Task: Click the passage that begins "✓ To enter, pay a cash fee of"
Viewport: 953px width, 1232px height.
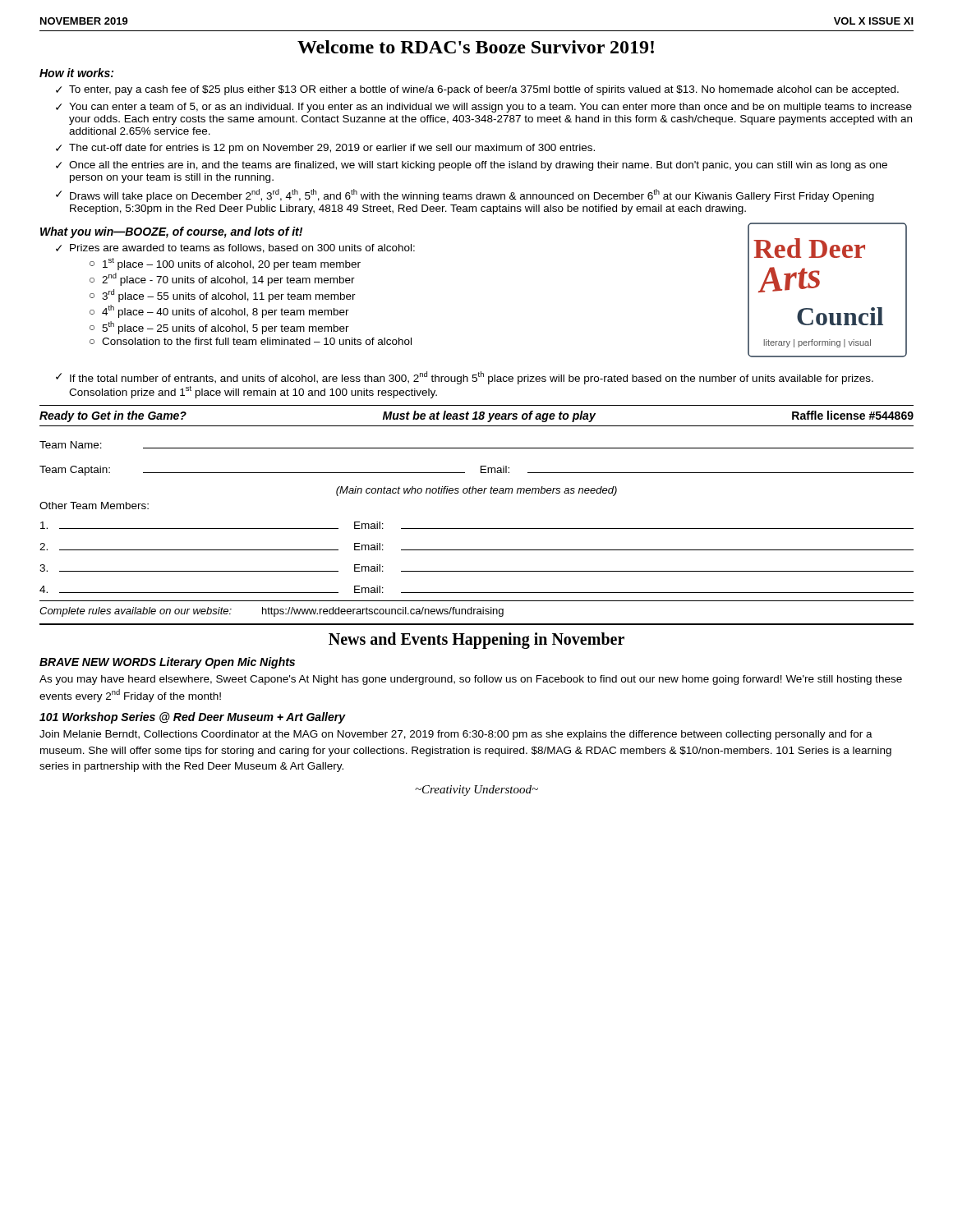Action: point(484,90)
